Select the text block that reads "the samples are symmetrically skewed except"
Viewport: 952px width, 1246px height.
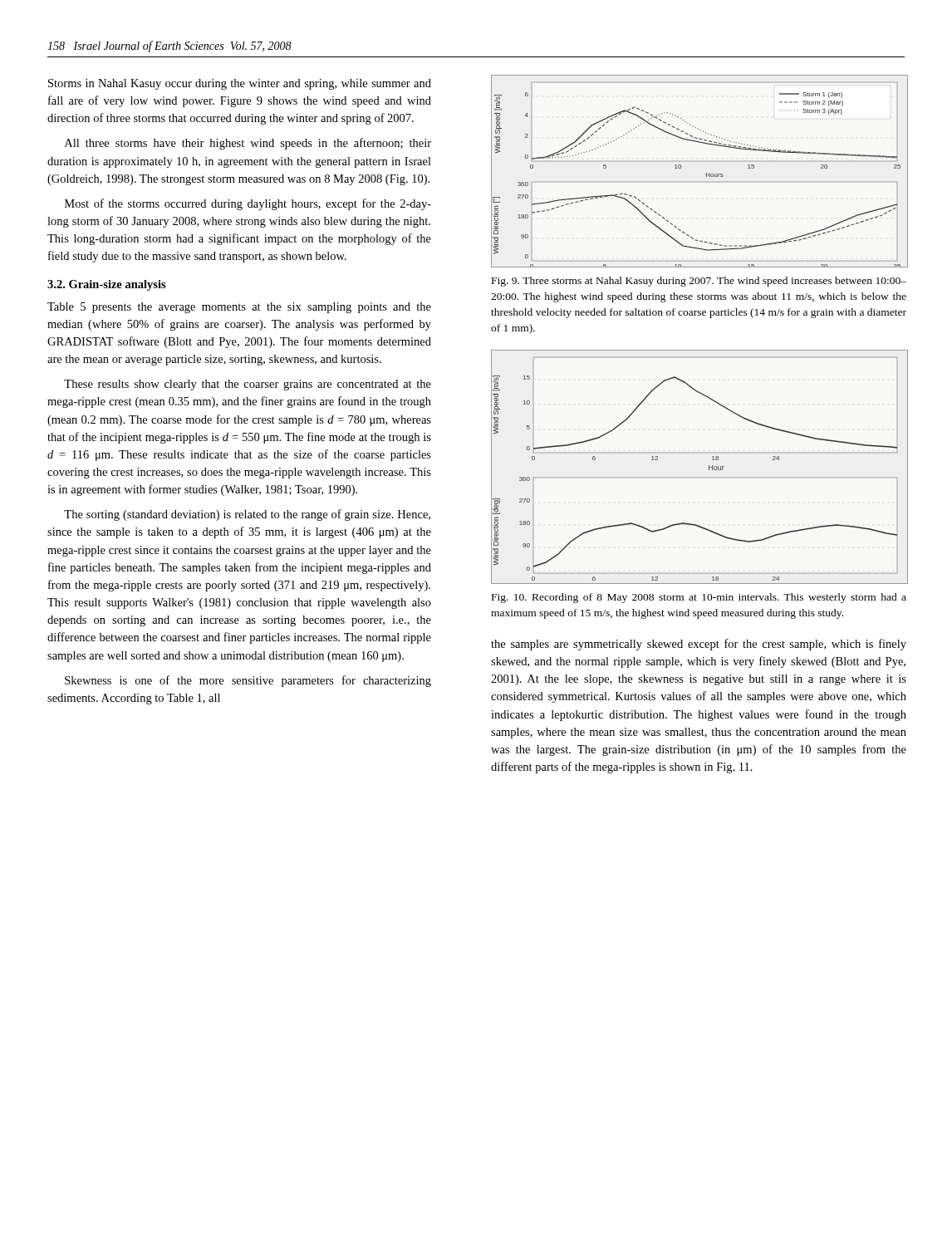click(x=699, y=706)
